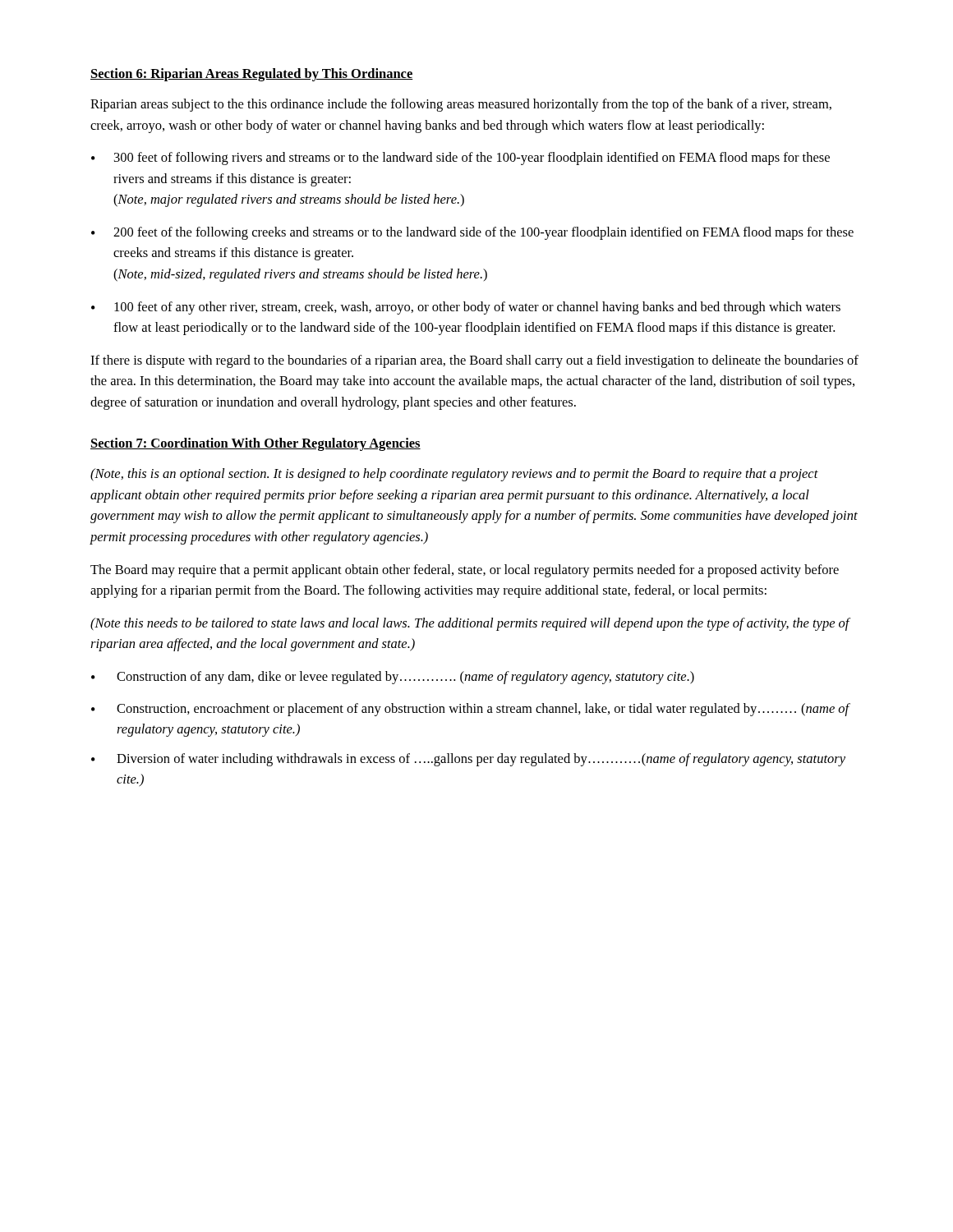This screenshot has width=953, height=1232.
Task: Click on the text block containing "(Note this needs to be tailored to state"
Action: coord(470,633)
